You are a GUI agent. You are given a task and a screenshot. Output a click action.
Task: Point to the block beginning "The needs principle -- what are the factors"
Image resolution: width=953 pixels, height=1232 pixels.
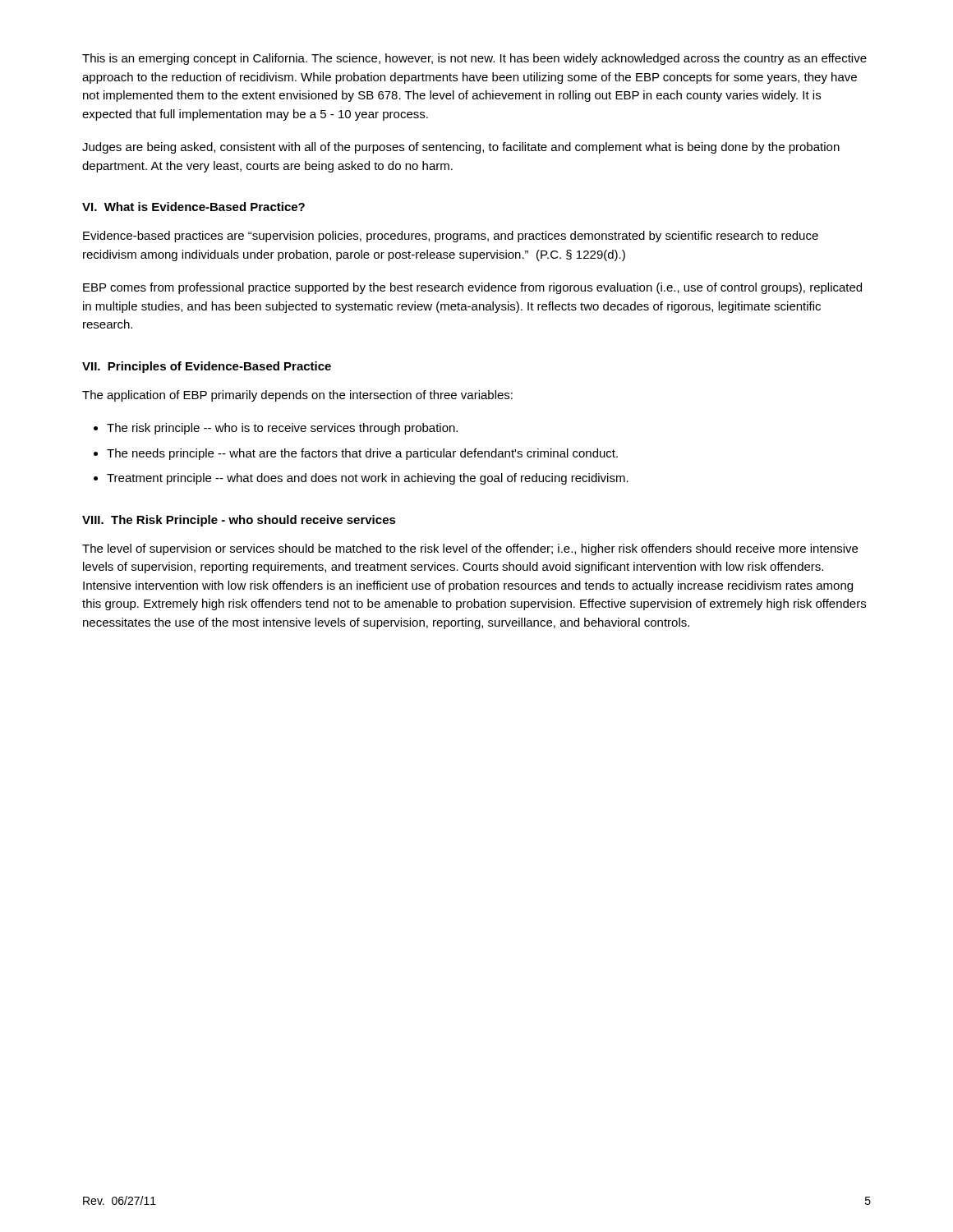(363, 453)
